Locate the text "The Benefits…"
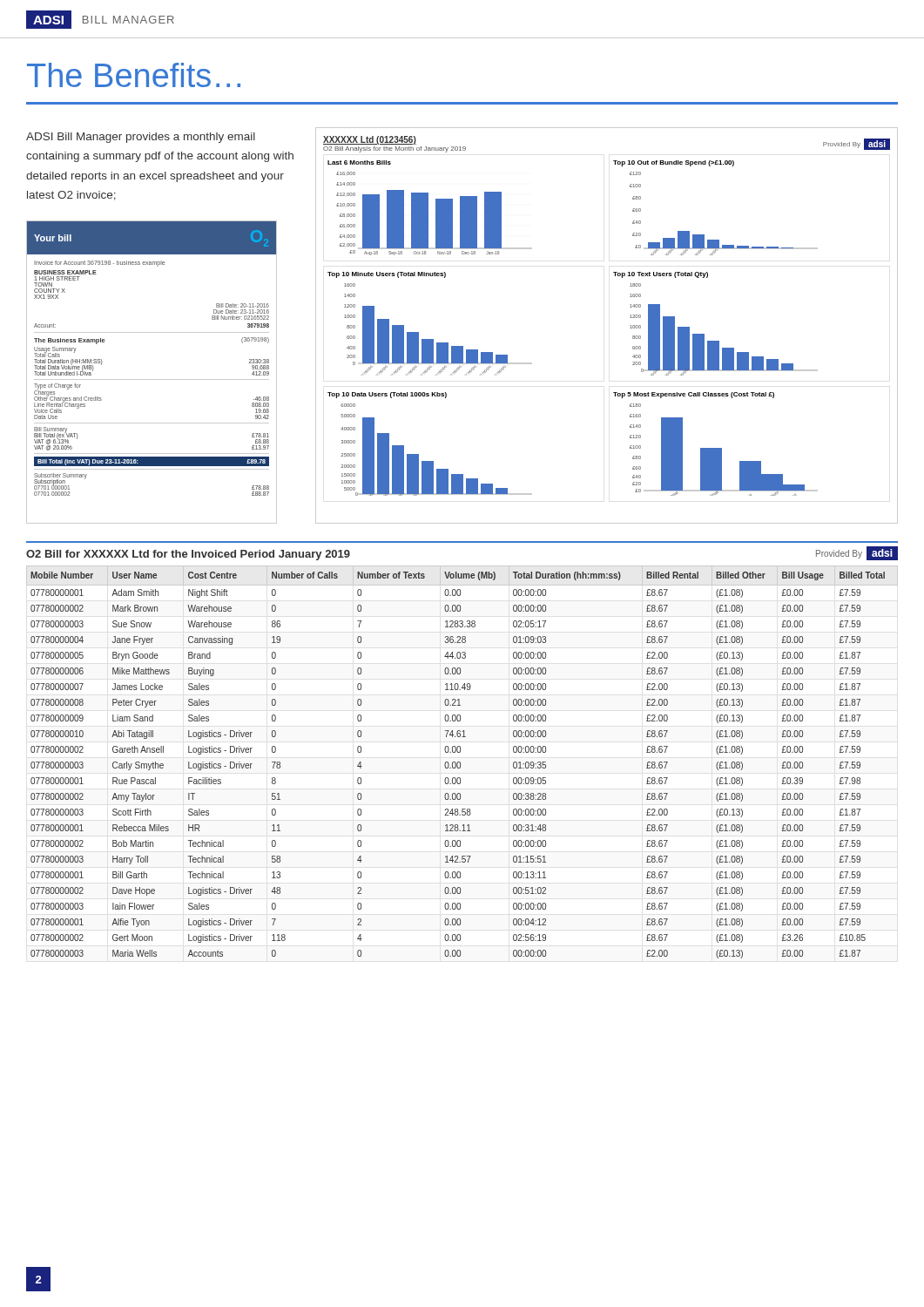 pyautogui.click(x=134, y=75)
